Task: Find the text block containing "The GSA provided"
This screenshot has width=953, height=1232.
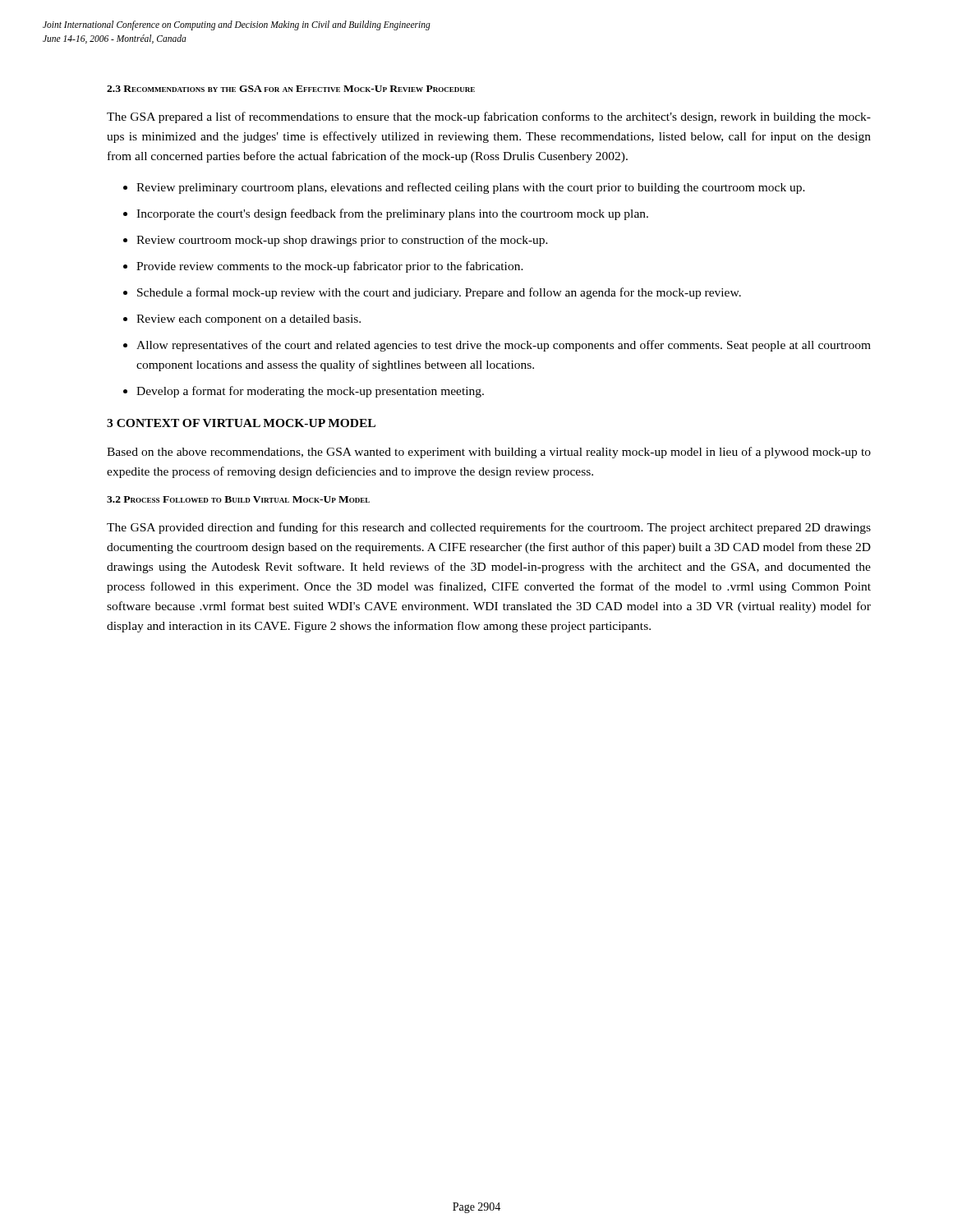Action: coord(489,577)
